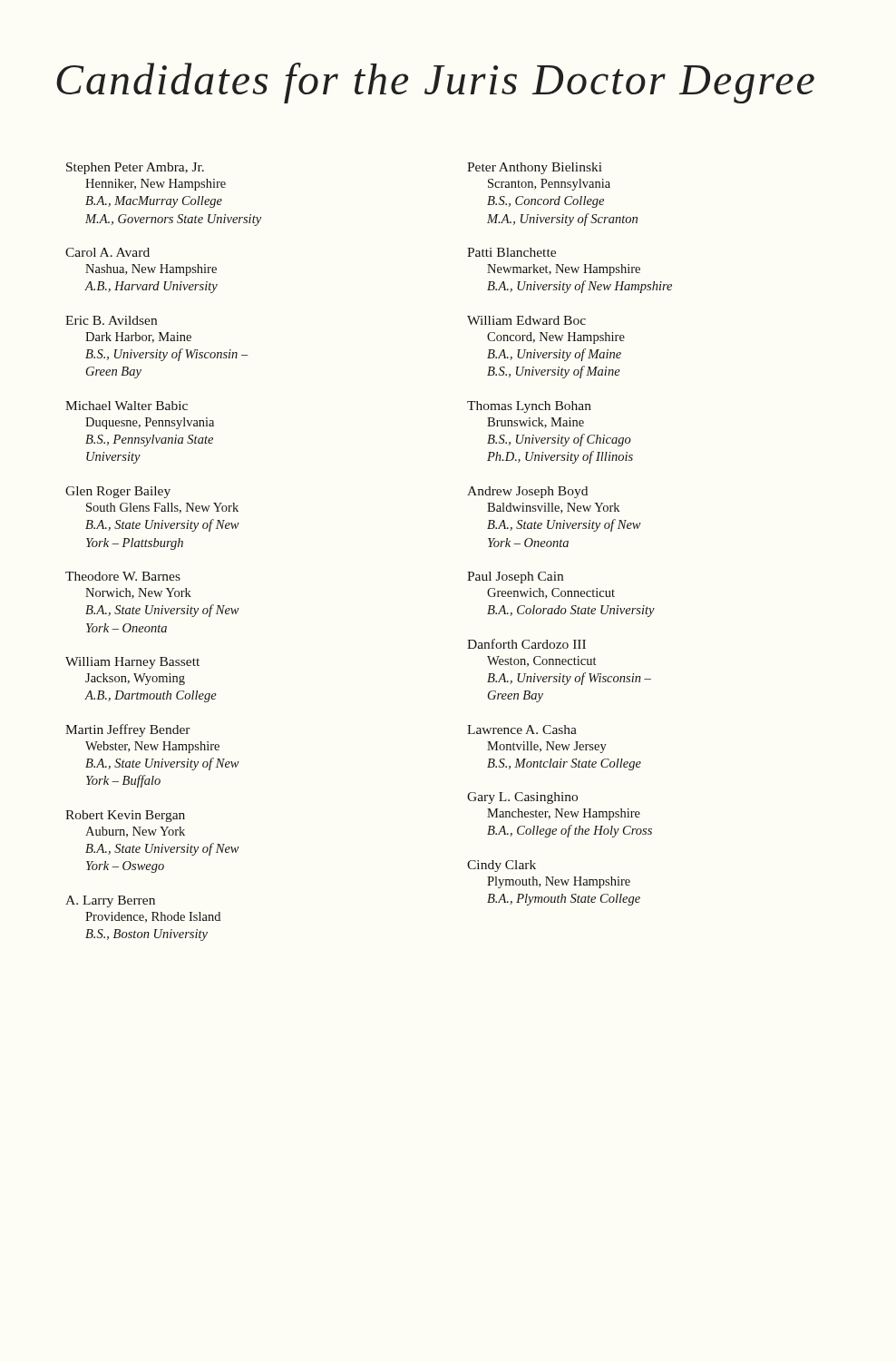Navigate to the text block starting "A. Larry Berren Providence, Rhode Island B.S., Boston"

coord(110,901)
